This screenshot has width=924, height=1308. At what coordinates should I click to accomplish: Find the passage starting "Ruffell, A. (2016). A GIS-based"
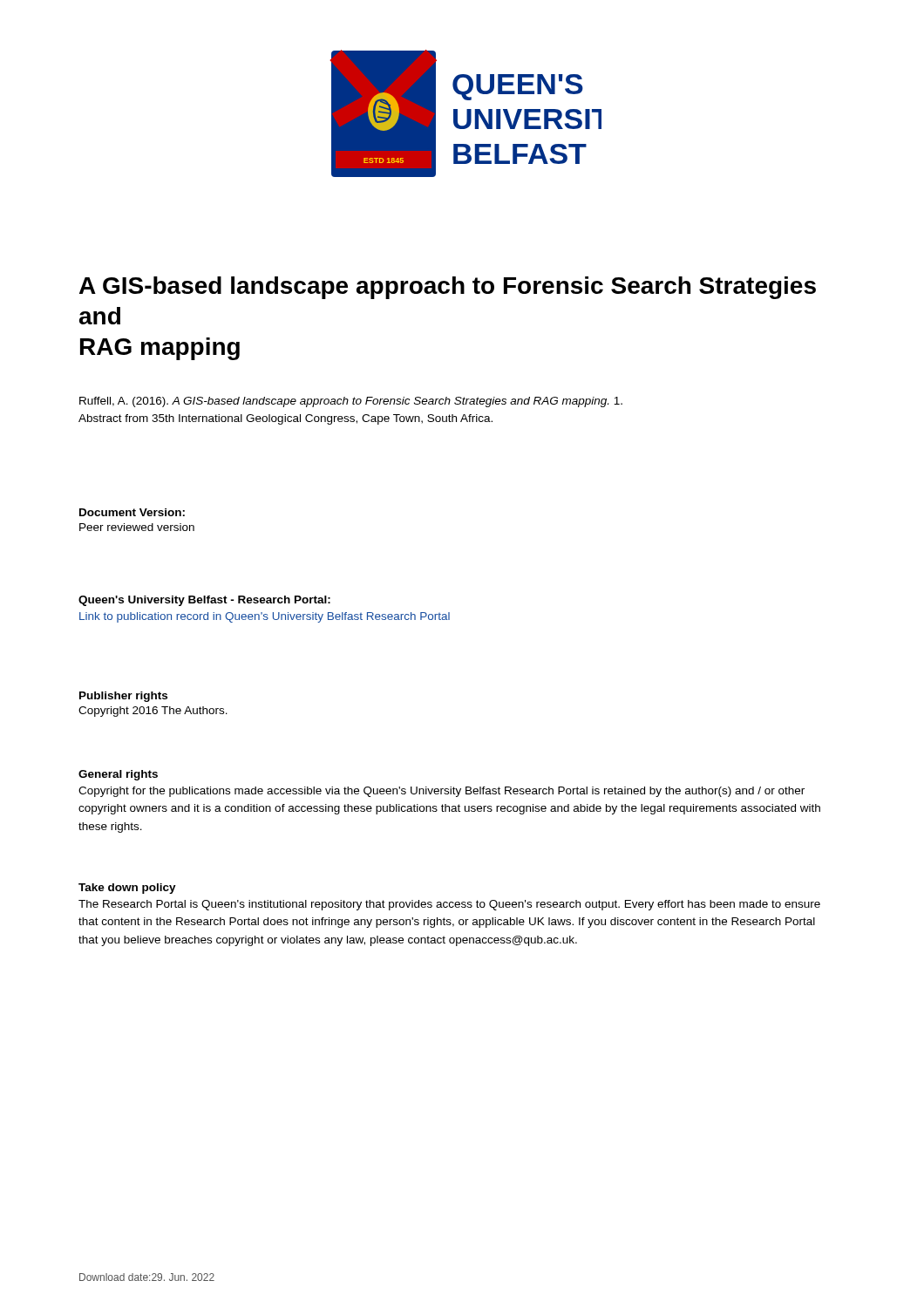coord(351,409)
